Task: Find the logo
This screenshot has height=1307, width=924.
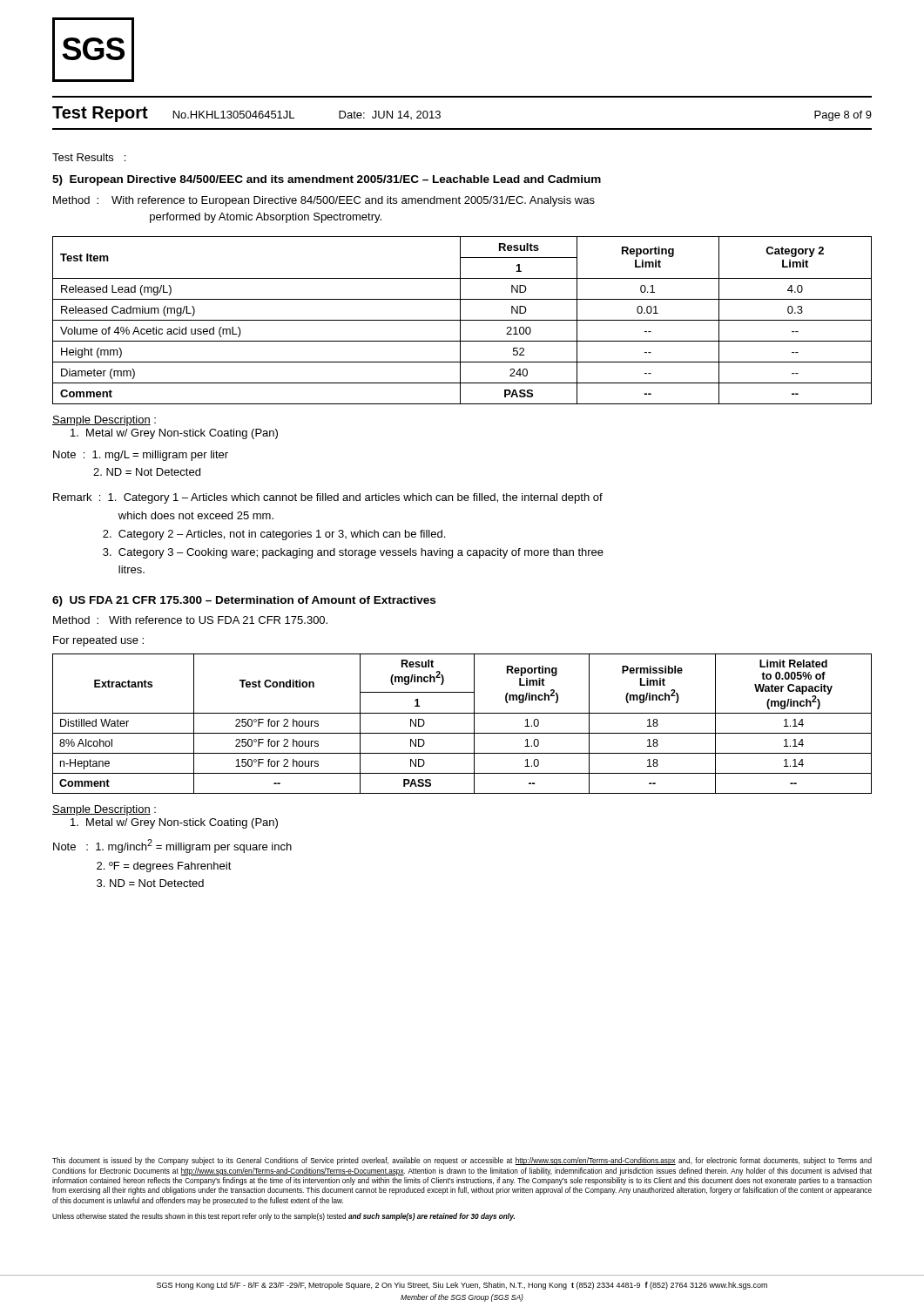Action: coord(93,50)
